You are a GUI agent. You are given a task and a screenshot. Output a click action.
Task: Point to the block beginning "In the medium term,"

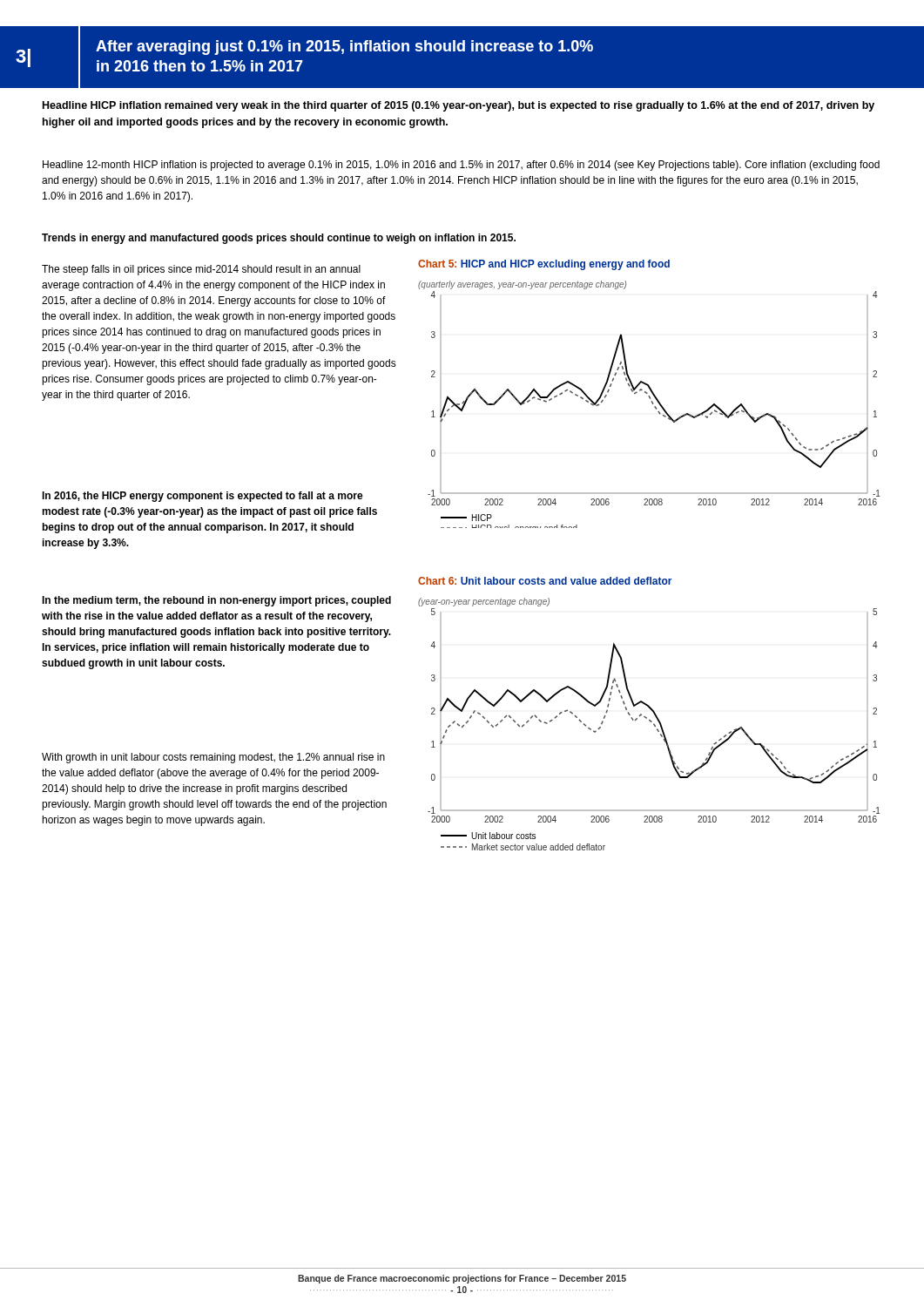tap(217, 632)
